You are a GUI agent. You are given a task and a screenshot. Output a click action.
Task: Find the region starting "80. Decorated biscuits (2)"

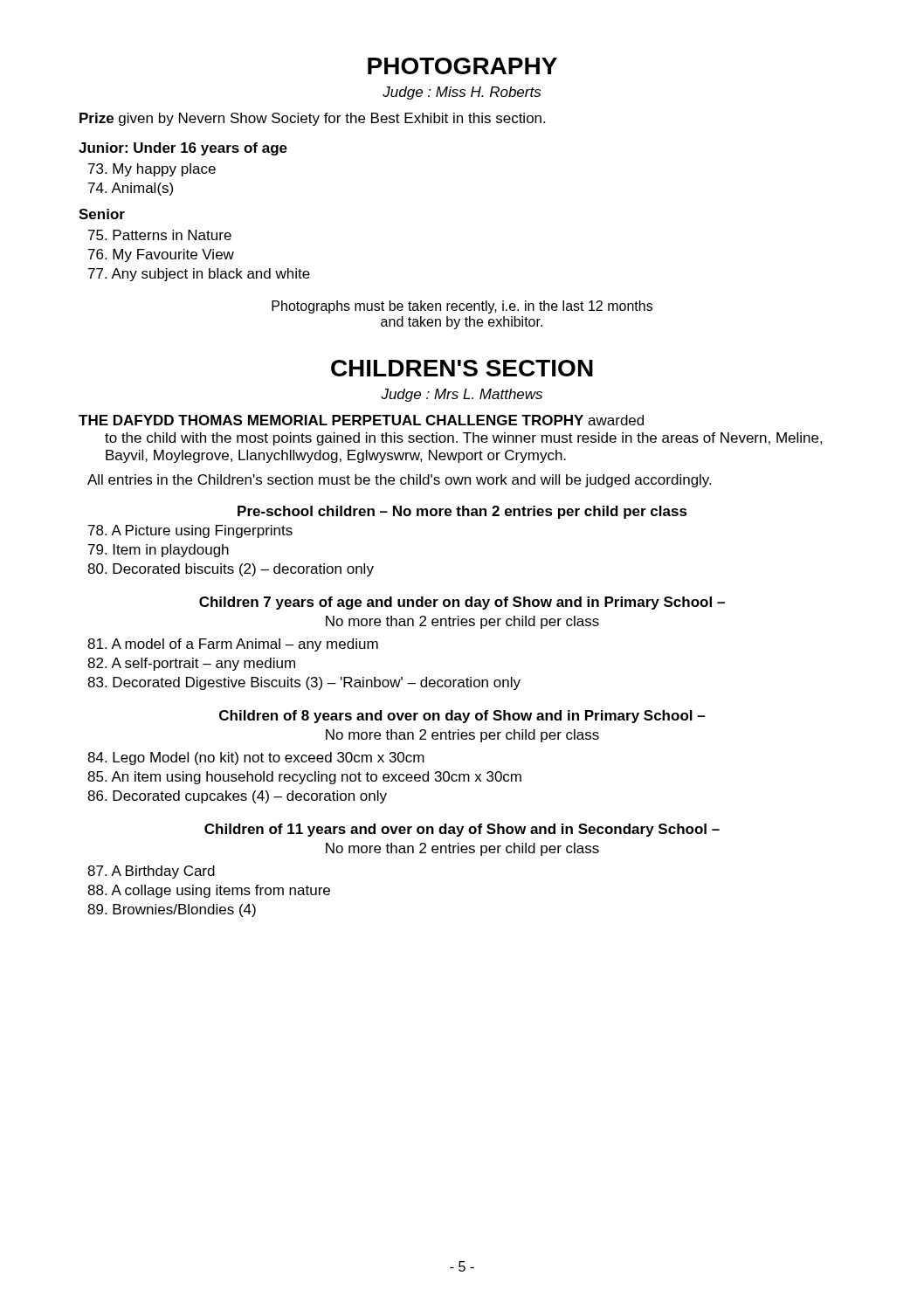click(230, 569)
